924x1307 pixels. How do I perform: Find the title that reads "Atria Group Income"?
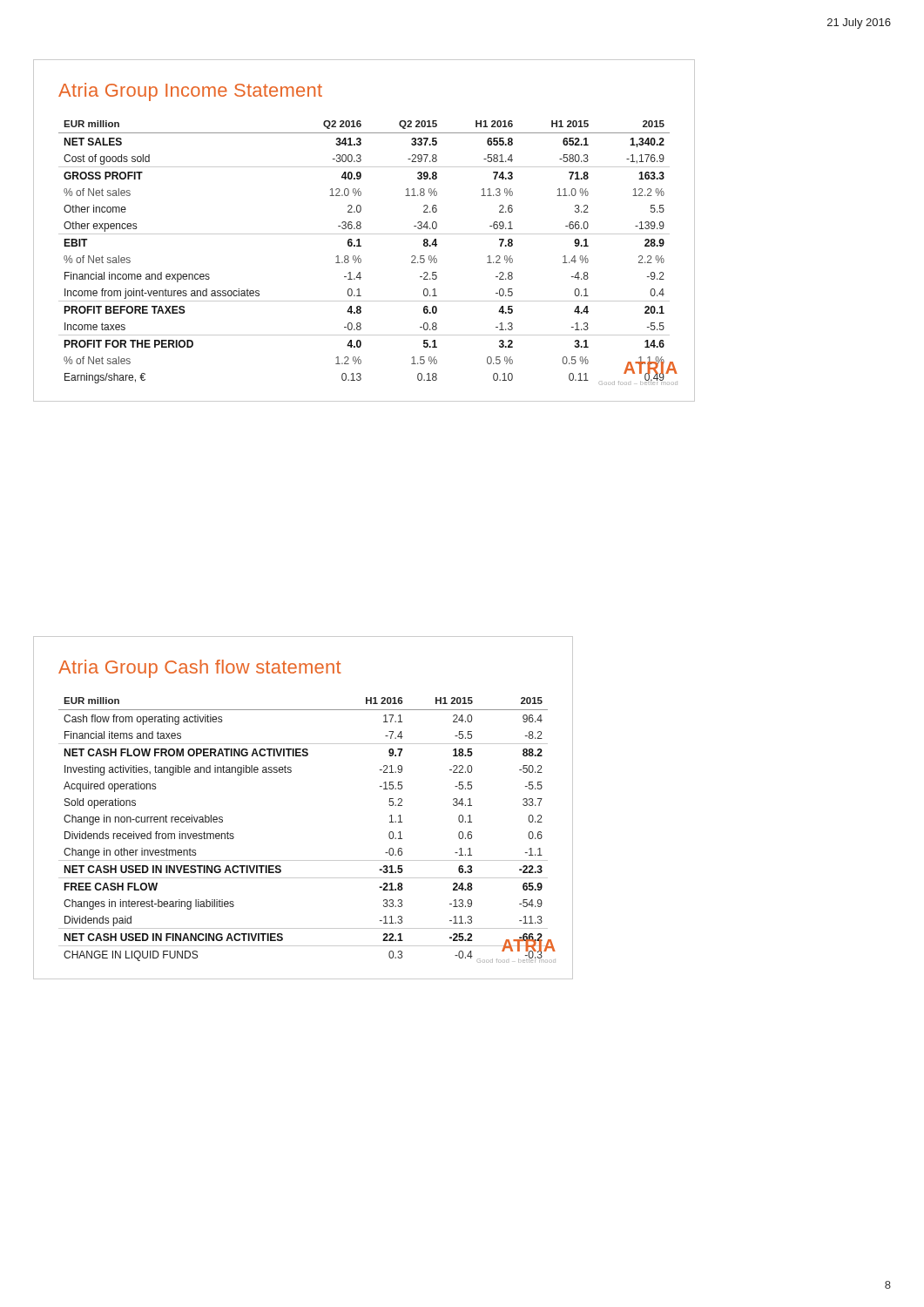[190, 90]
